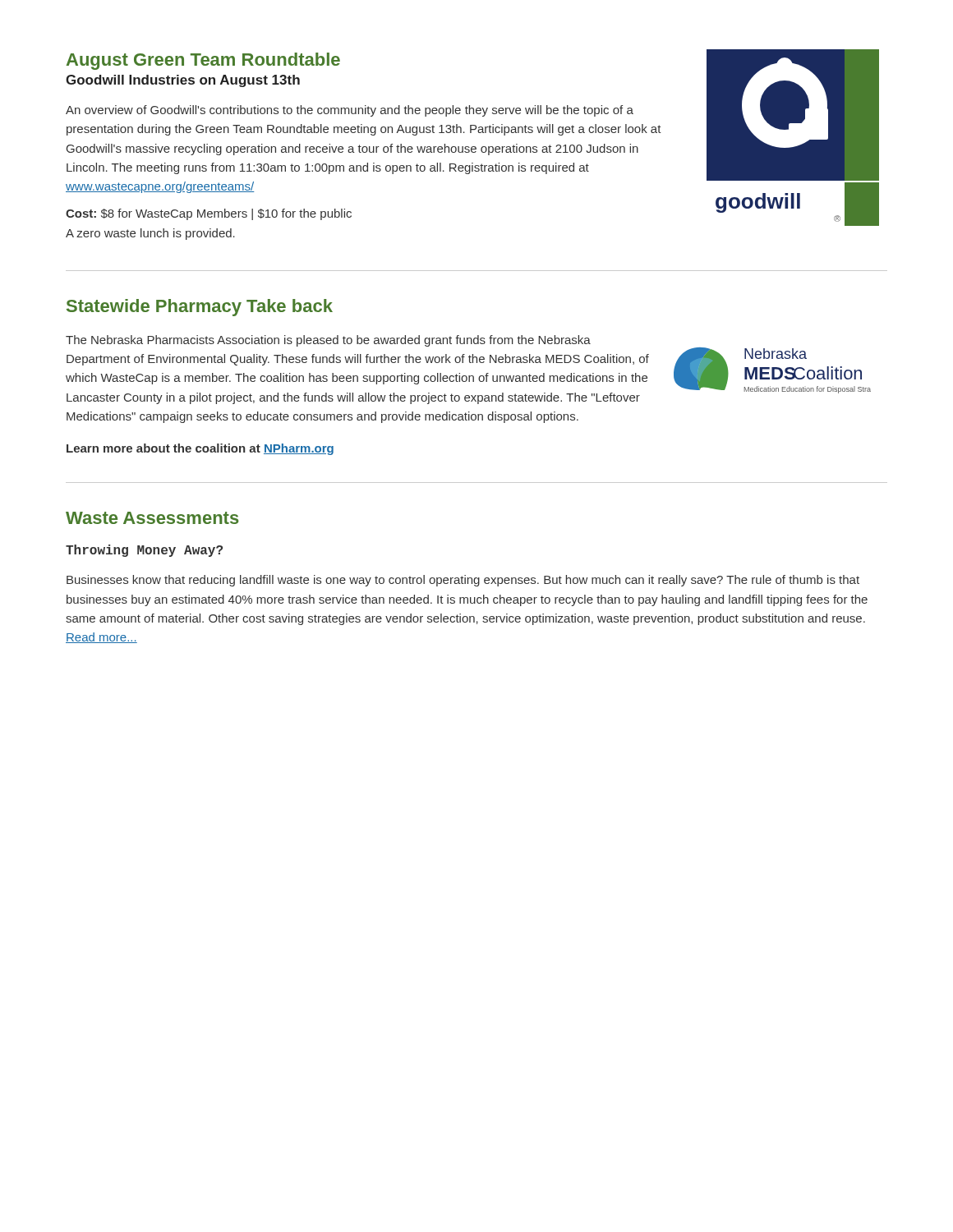Locate the section header with the text "Throwing Money Away?"
The image size is (953, 1232).
tap(145, 551)
